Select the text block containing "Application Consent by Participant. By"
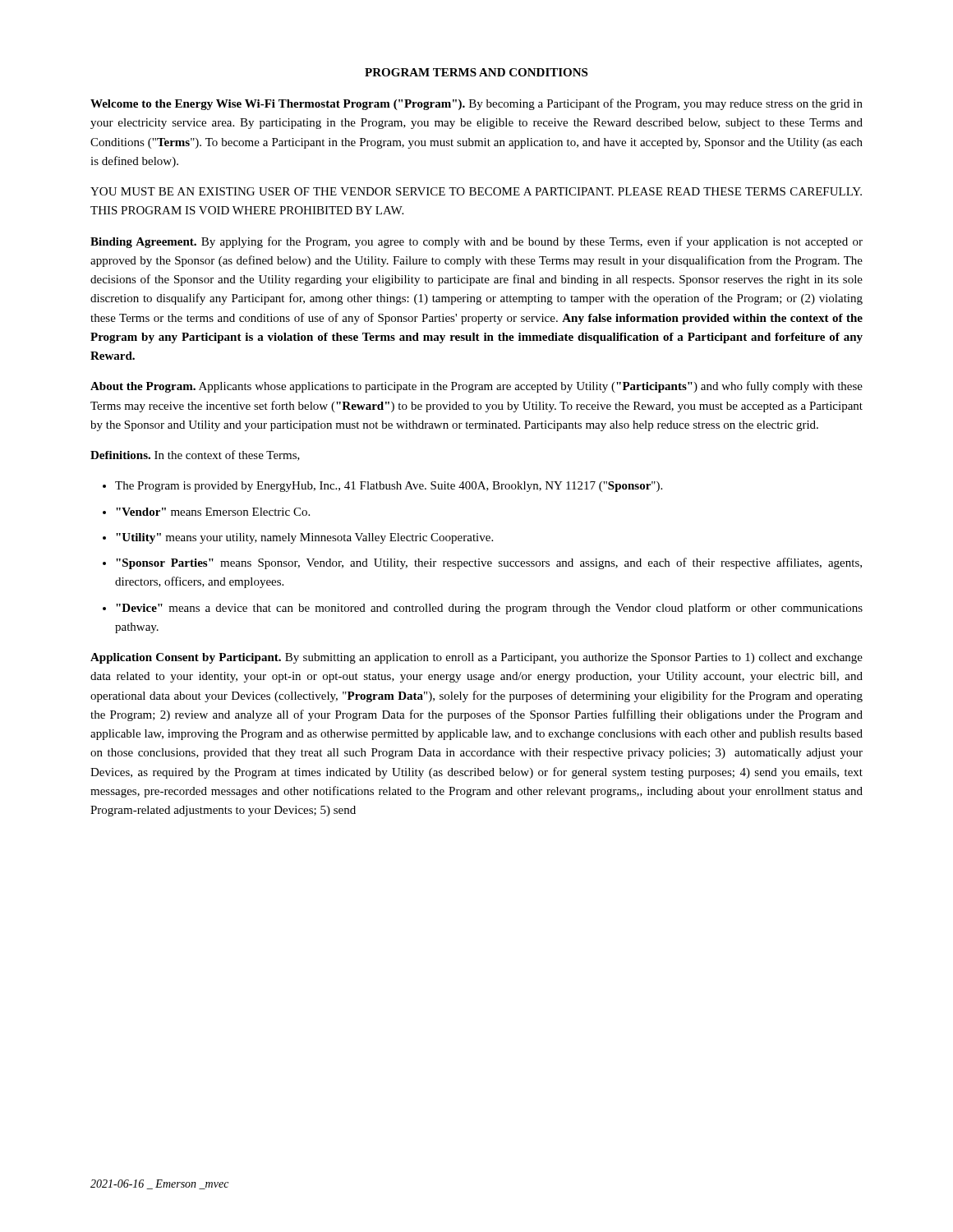The width and height of the screenshot is (953, 1232). [476, 733]
